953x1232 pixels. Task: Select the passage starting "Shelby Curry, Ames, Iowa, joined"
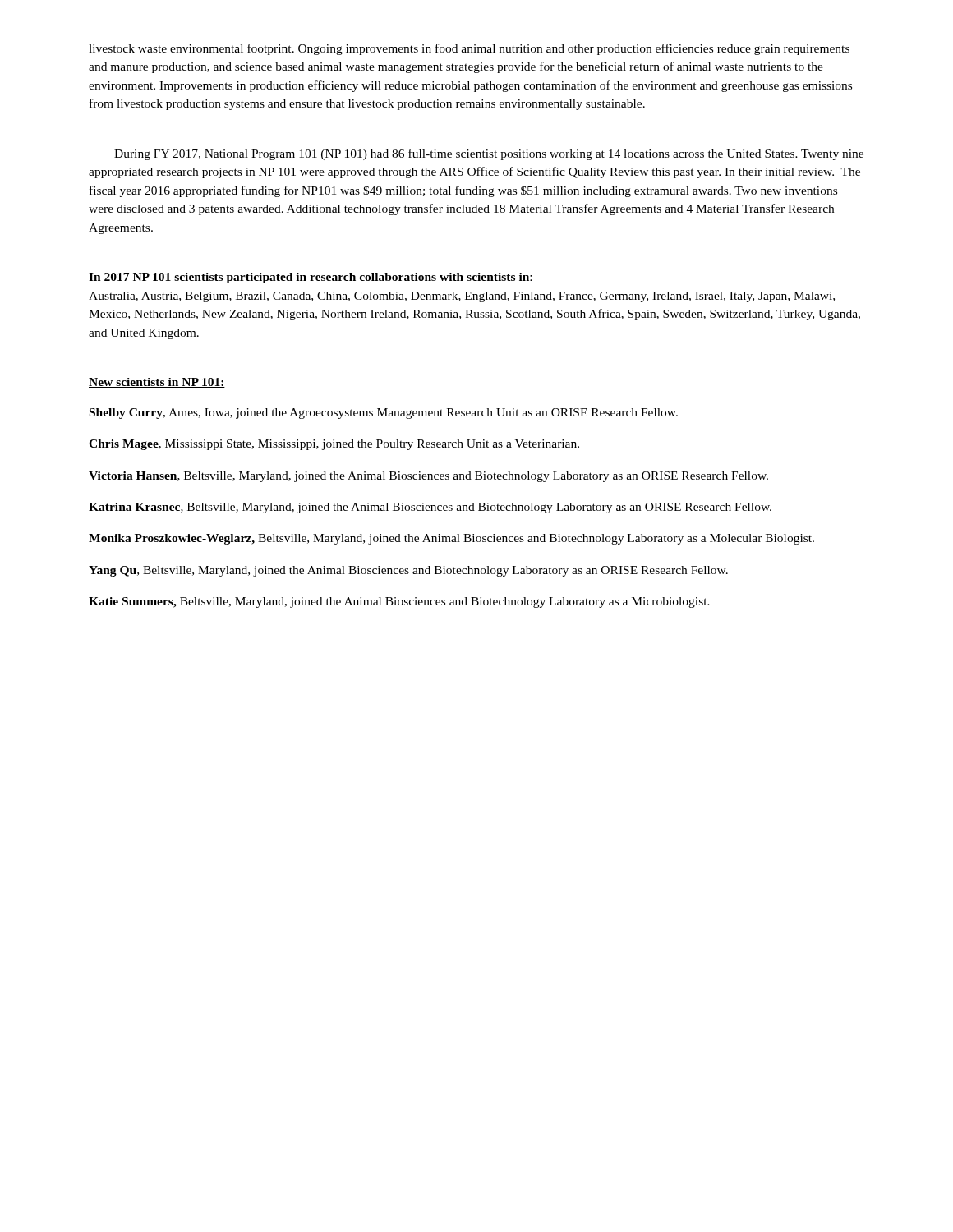click(x=476, y=412)
